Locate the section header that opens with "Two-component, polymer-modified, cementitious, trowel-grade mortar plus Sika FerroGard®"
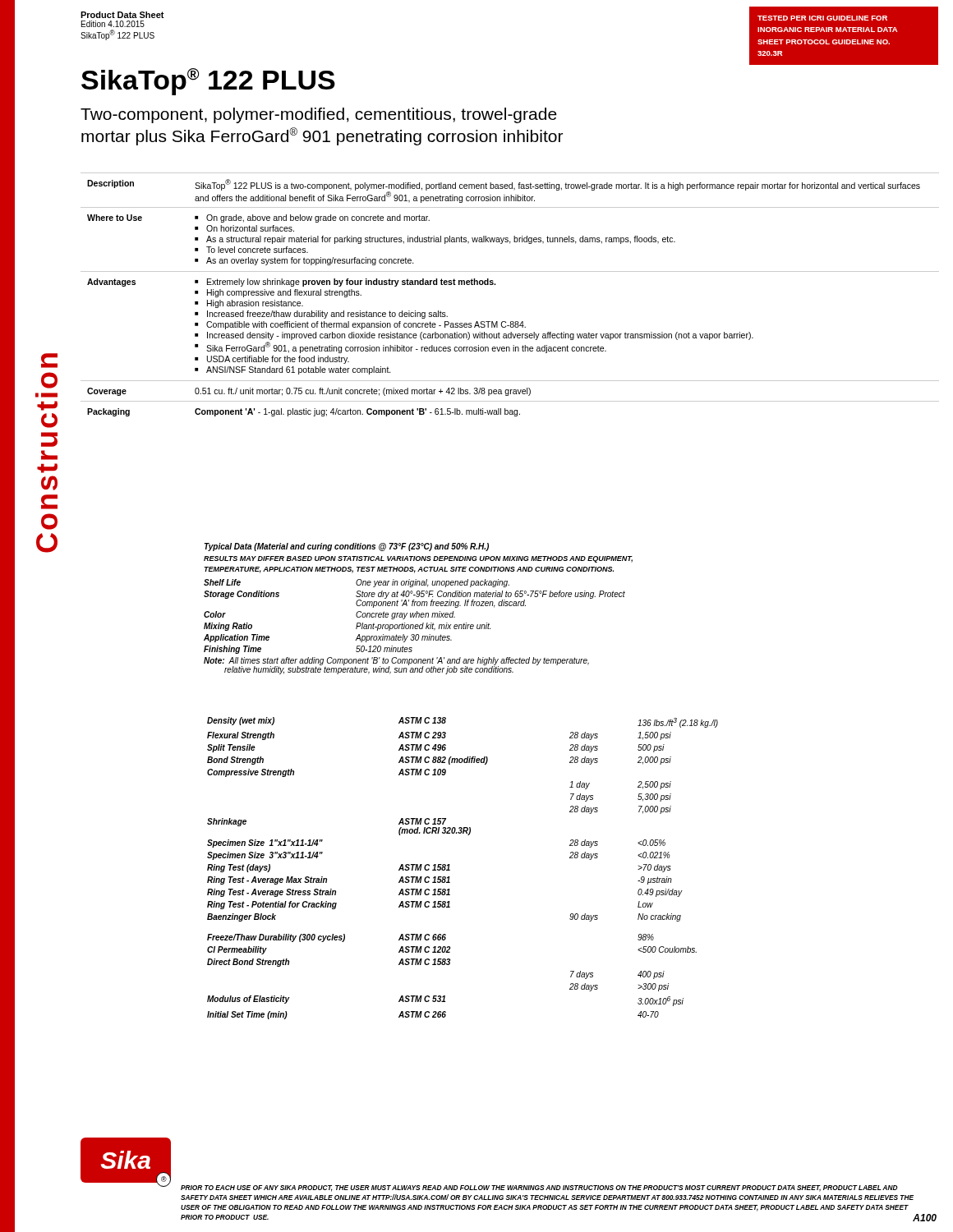Screen dimensions: 1232x953 click(322, 125)
